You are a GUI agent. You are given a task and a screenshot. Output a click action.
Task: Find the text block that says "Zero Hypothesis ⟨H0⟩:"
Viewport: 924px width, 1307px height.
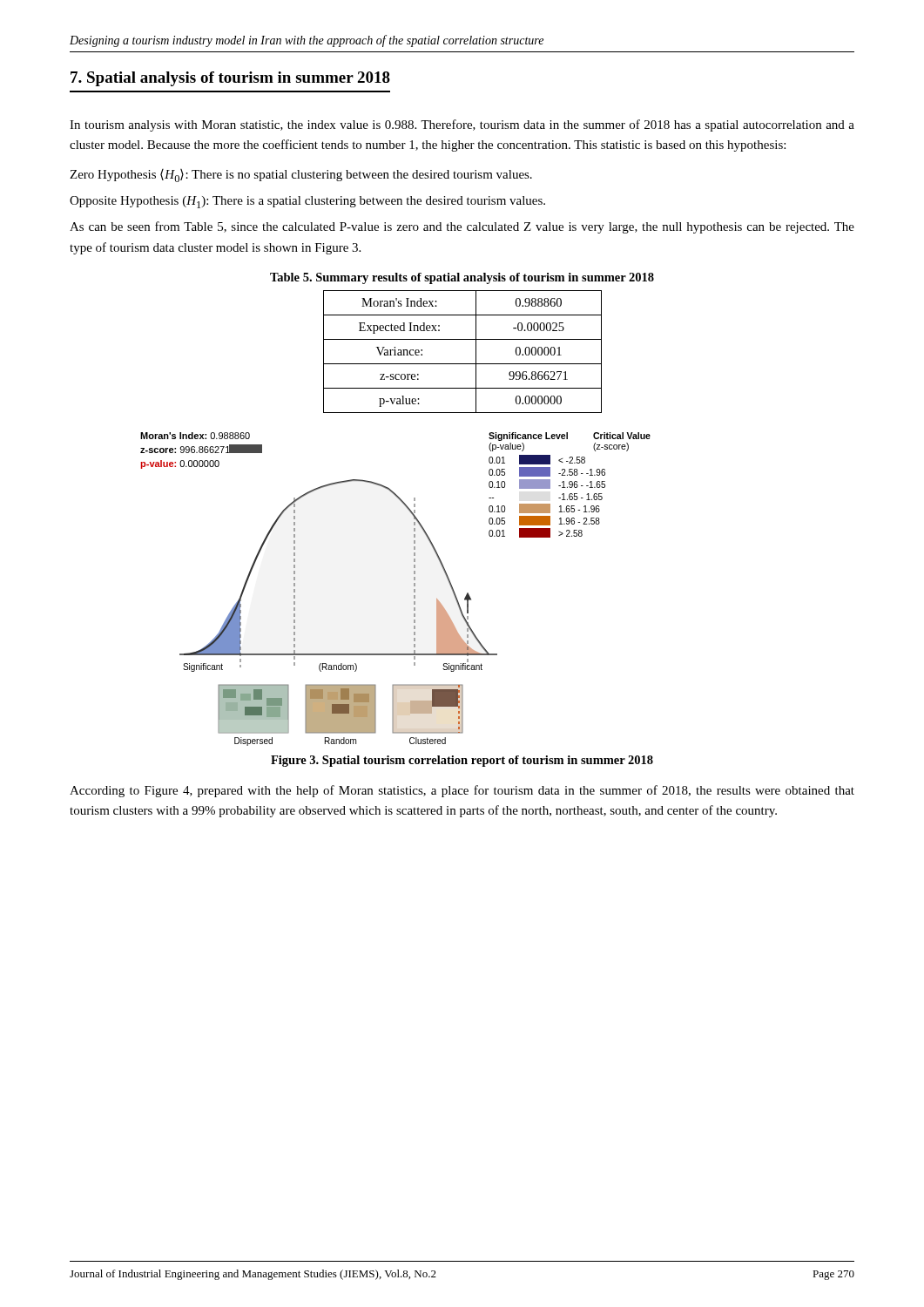pyautogui.click(x=462, y=176)
